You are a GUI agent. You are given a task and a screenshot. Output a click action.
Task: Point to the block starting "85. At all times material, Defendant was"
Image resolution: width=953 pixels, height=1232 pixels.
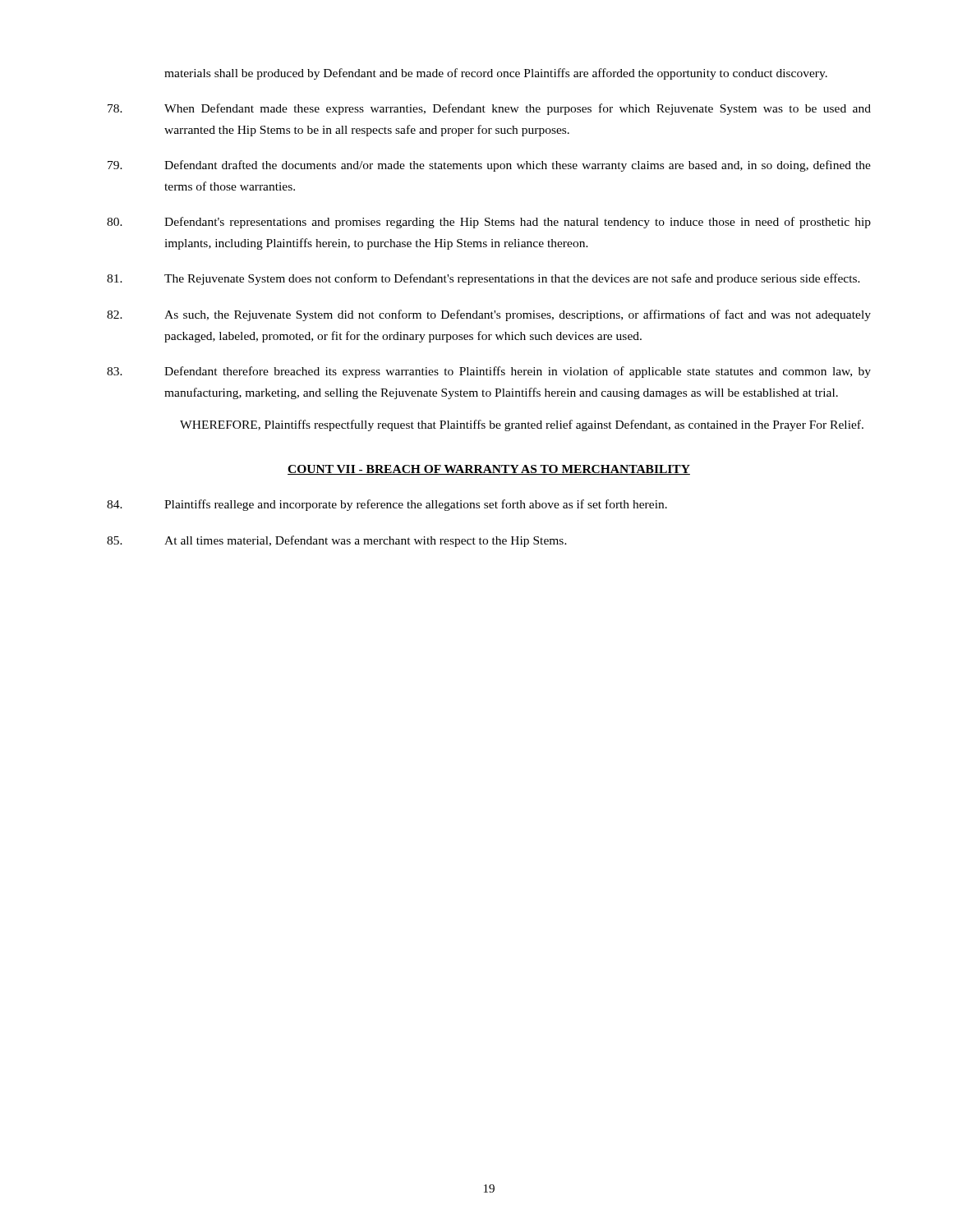[489, 540]
